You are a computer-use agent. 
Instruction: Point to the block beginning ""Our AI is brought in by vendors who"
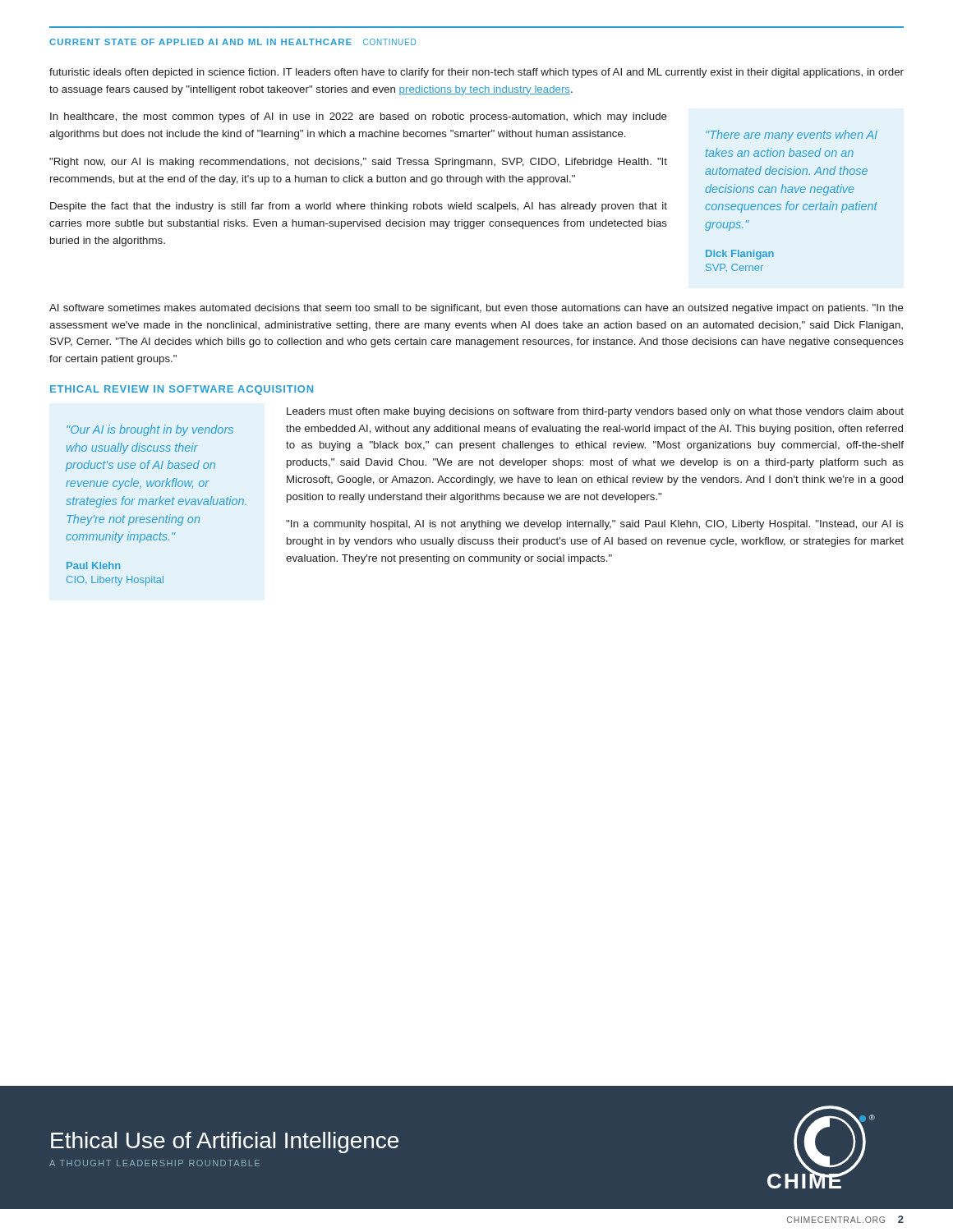click(x=157, y=503)
